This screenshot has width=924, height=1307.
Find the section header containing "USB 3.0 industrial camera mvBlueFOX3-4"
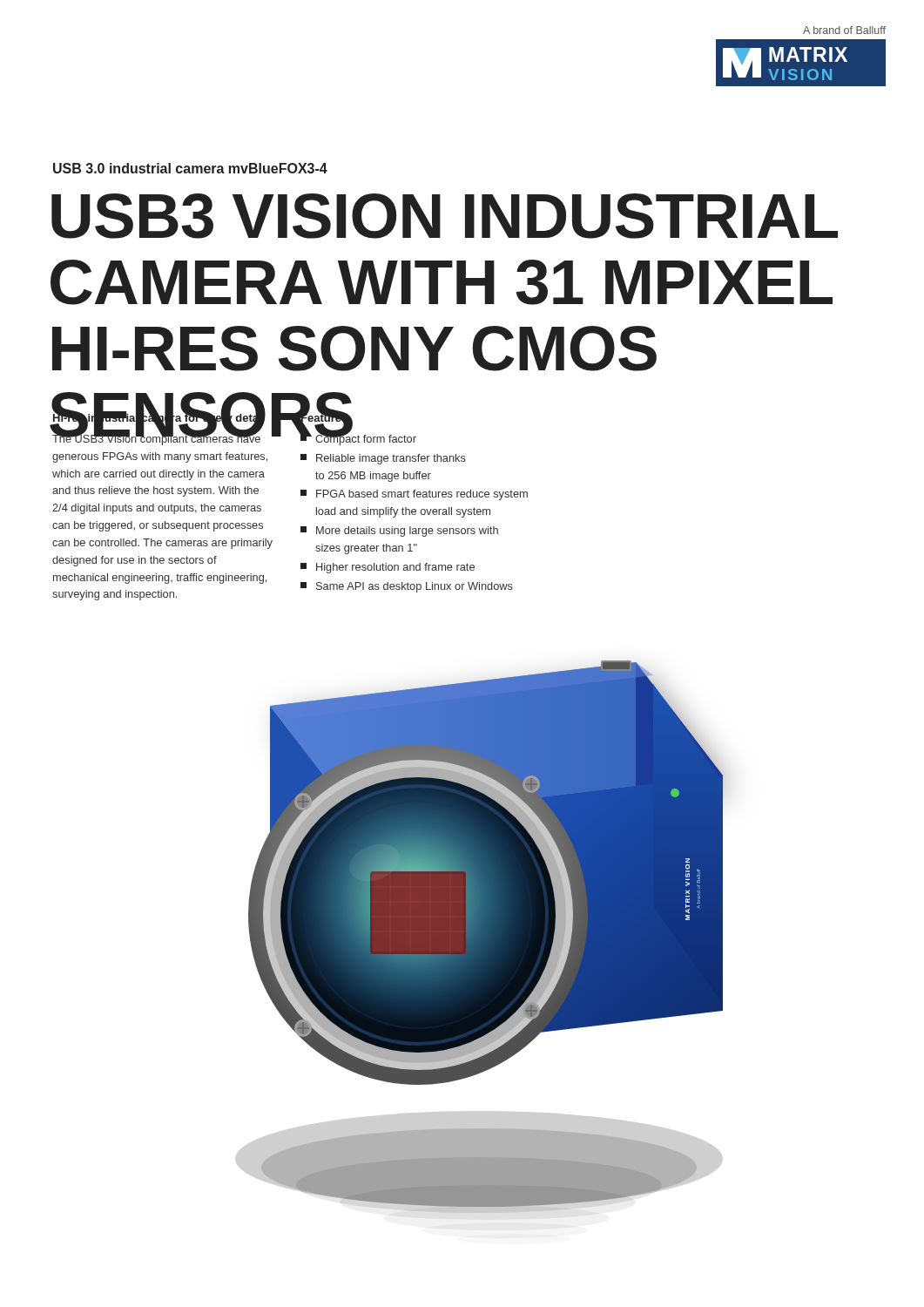pos(190,169)
